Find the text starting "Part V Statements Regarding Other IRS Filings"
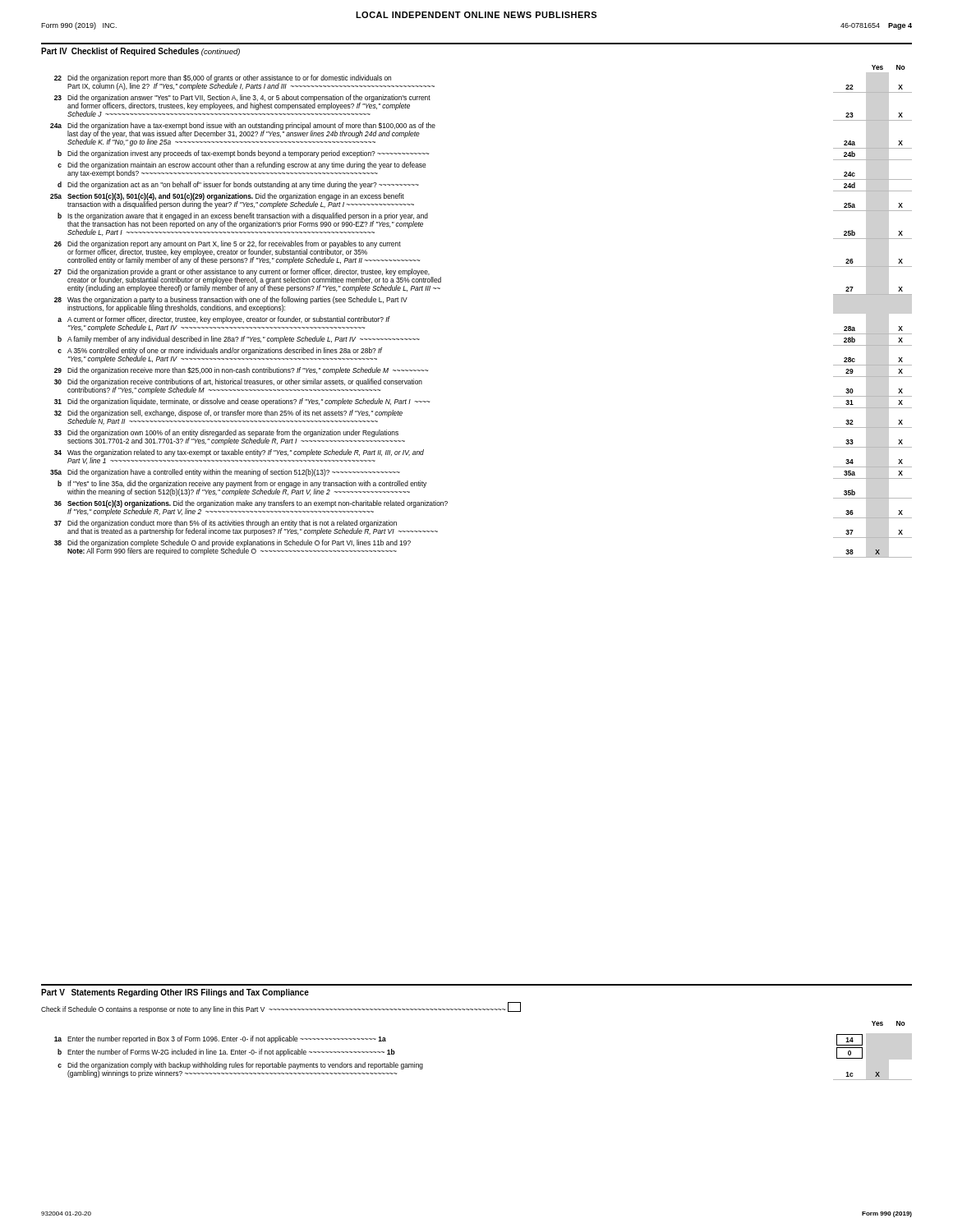 pos(175,993)
